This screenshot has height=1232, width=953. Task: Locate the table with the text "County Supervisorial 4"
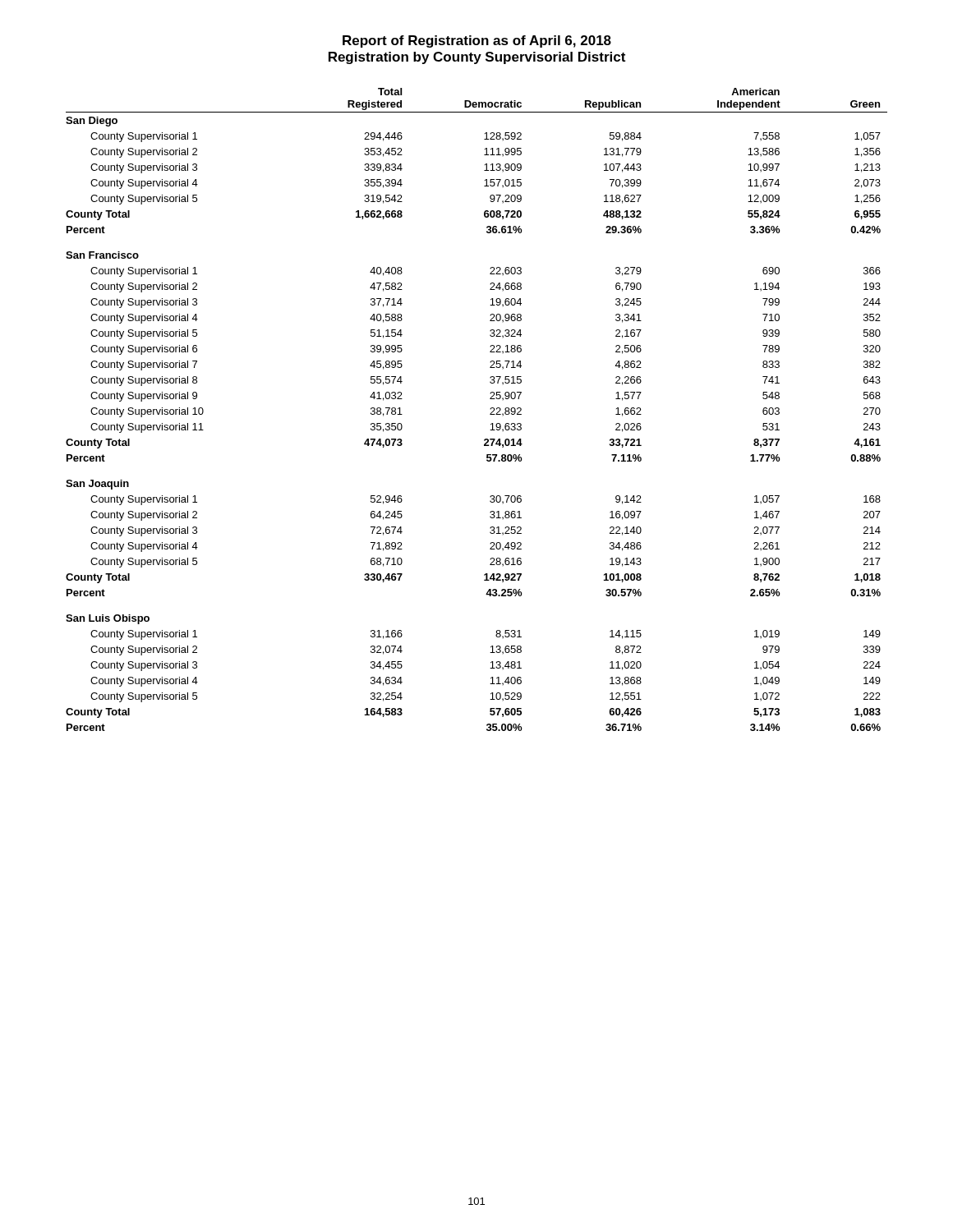[476, 409]
